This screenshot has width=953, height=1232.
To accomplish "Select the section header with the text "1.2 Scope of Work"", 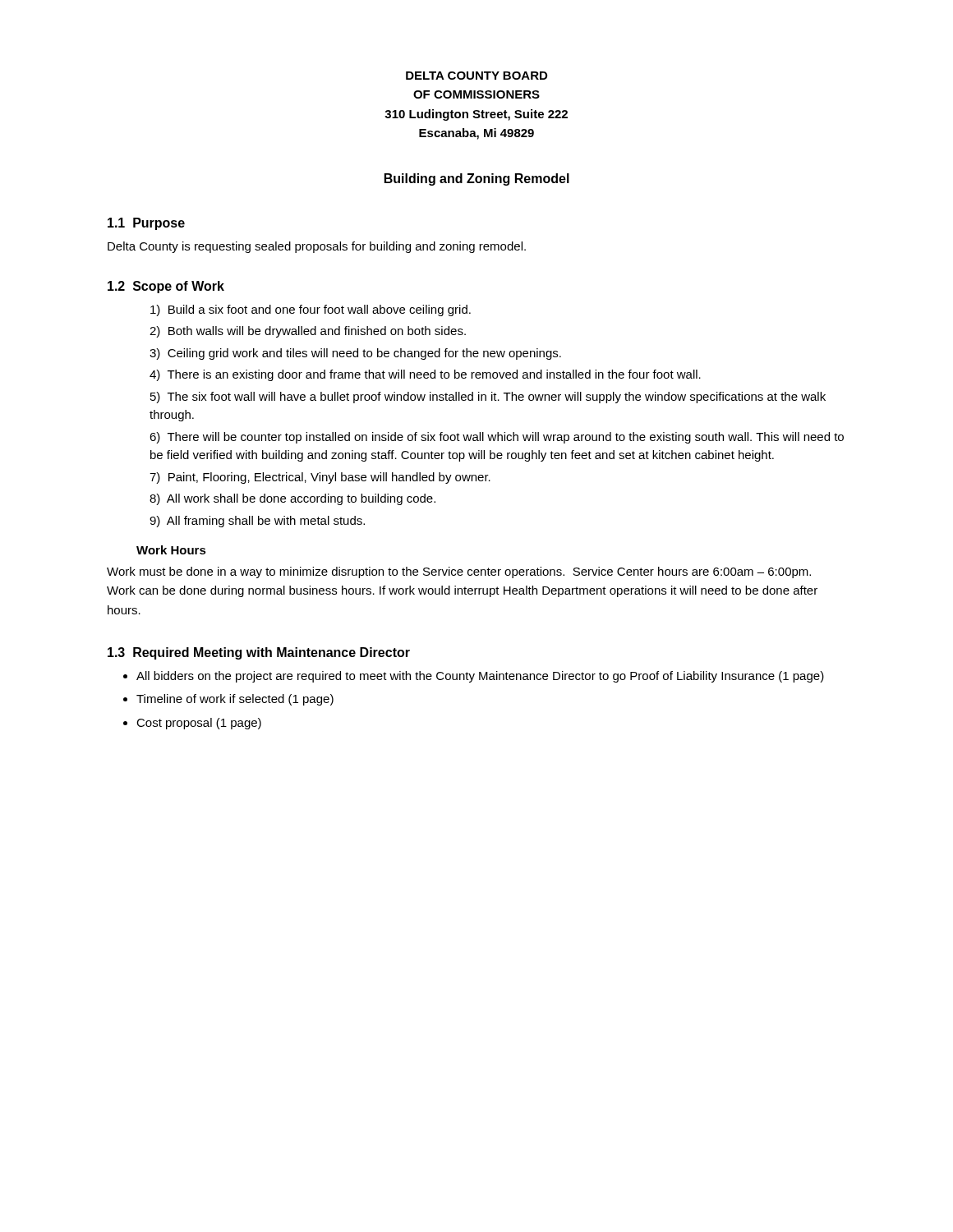I will point(165,286).
